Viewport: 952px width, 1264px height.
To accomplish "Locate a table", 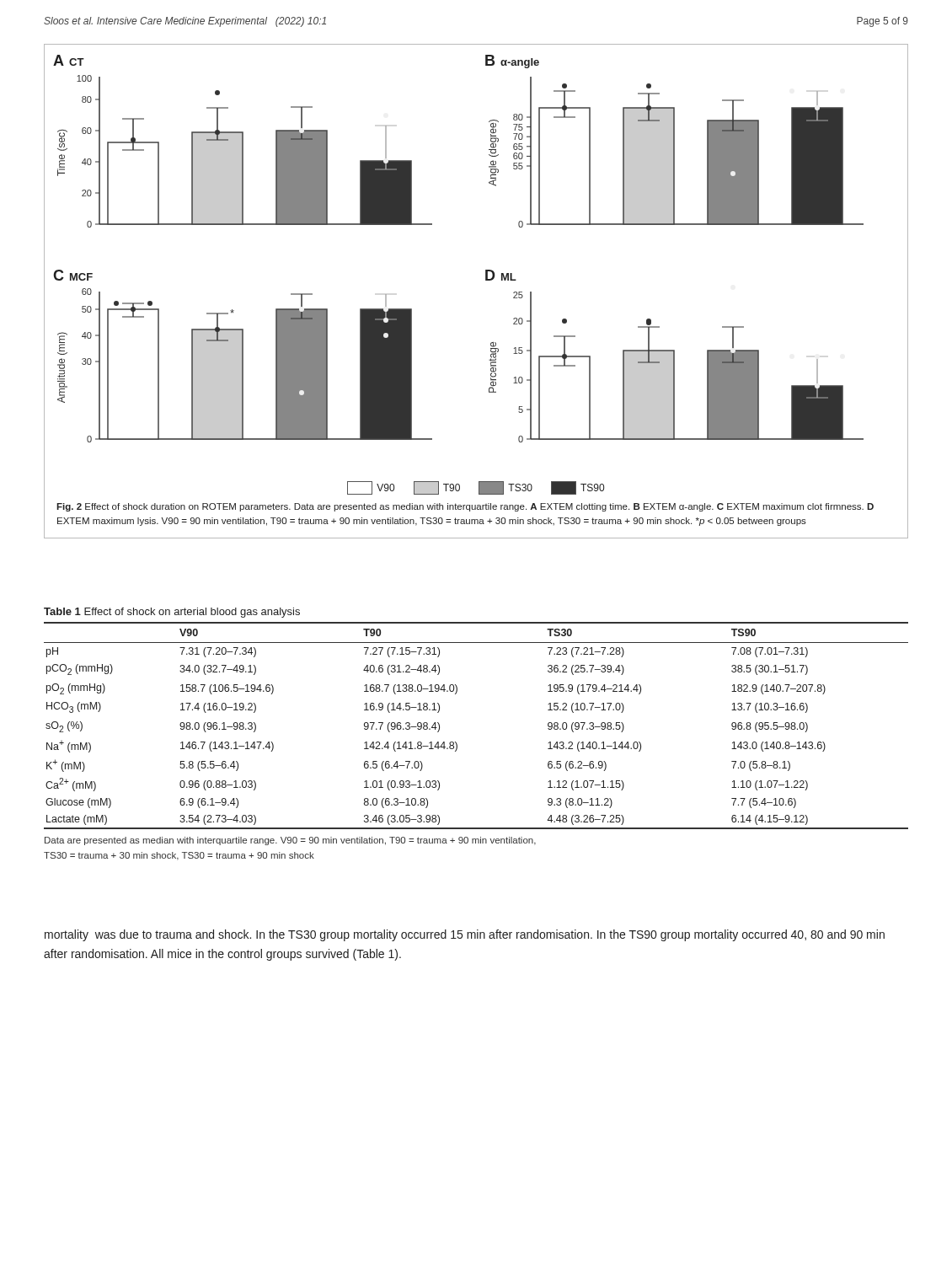I will click(476, 734).
